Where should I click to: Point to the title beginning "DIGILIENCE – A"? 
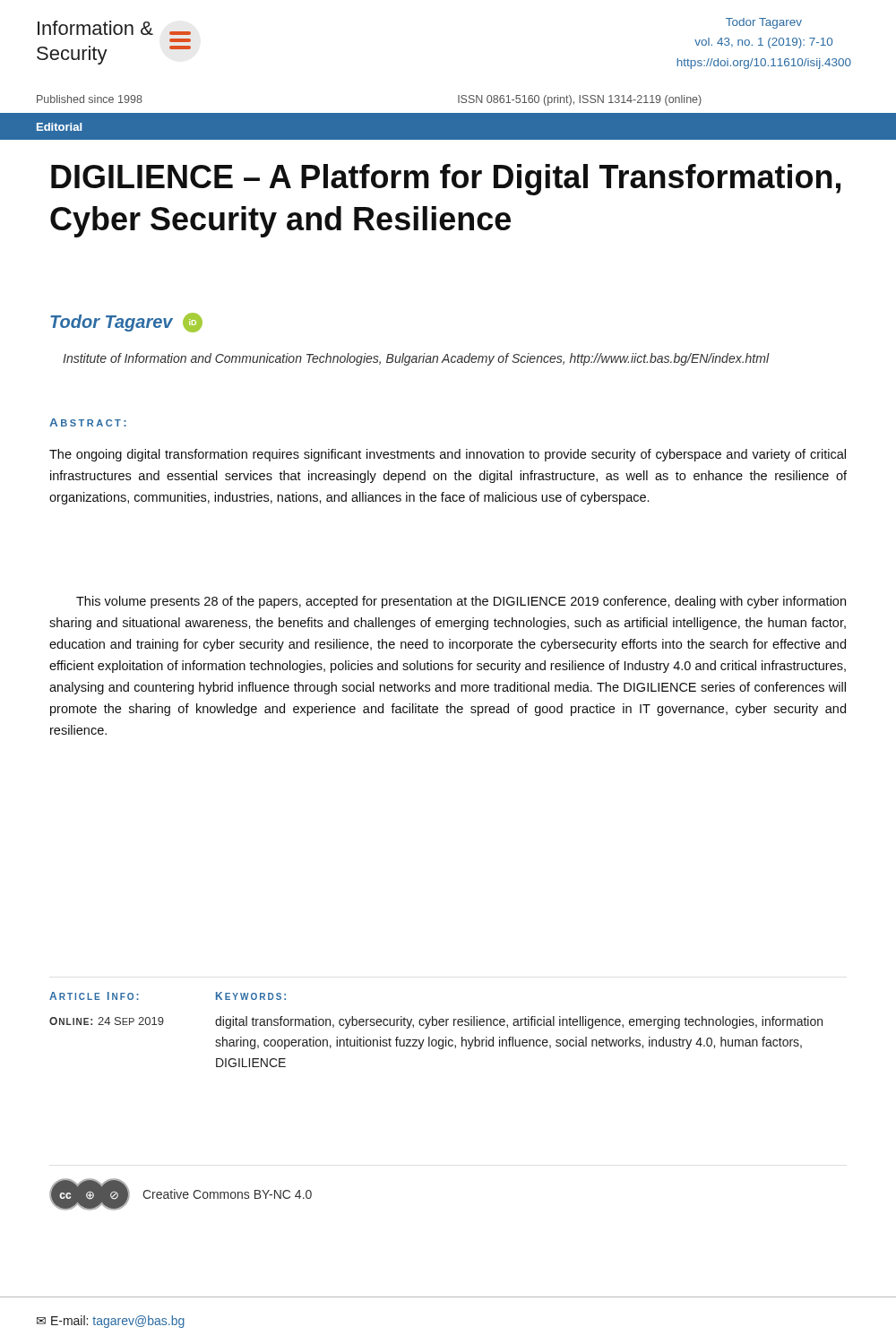[448, 199]
